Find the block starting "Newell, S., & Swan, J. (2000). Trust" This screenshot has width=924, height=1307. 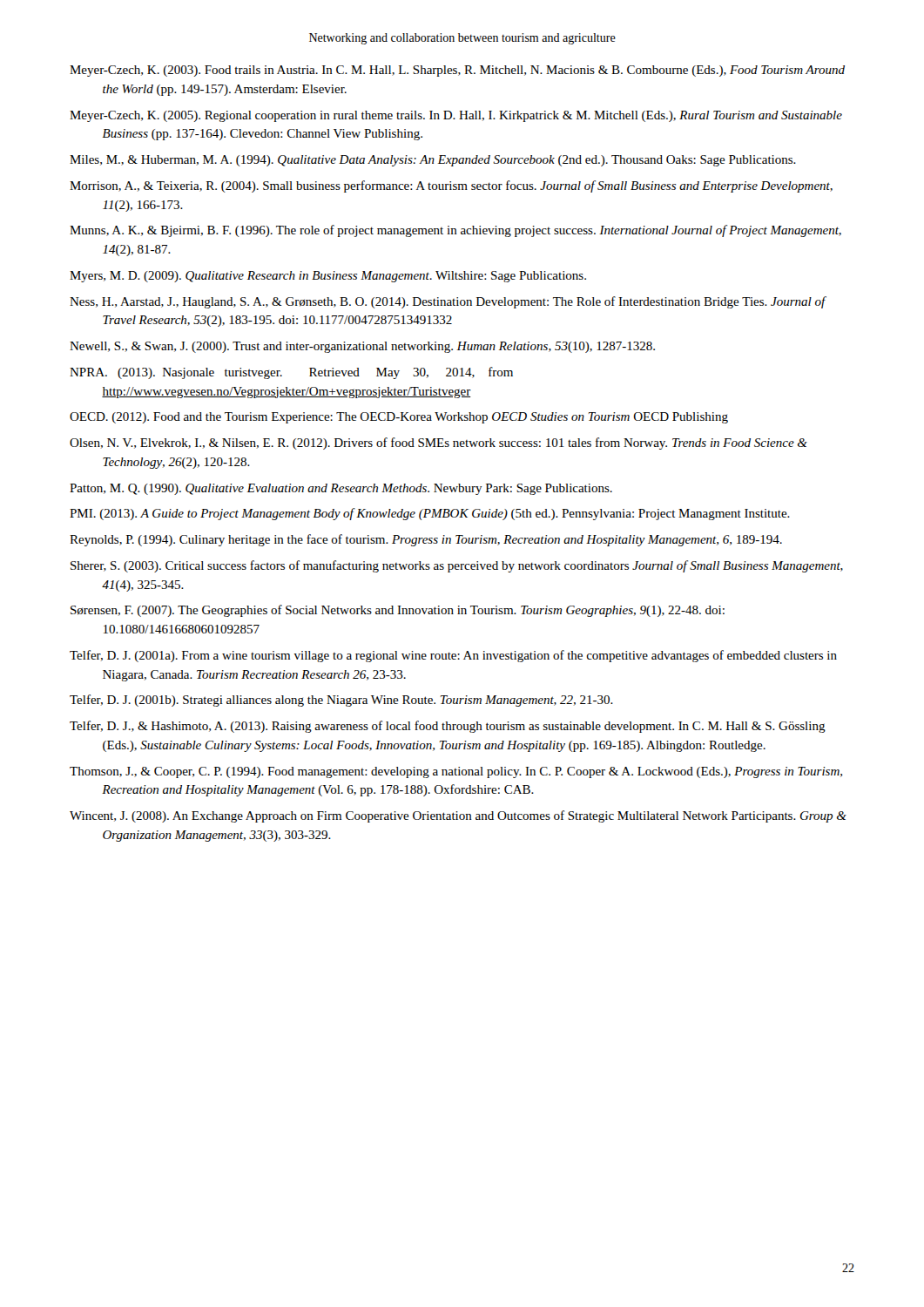[x=363, y=346]
